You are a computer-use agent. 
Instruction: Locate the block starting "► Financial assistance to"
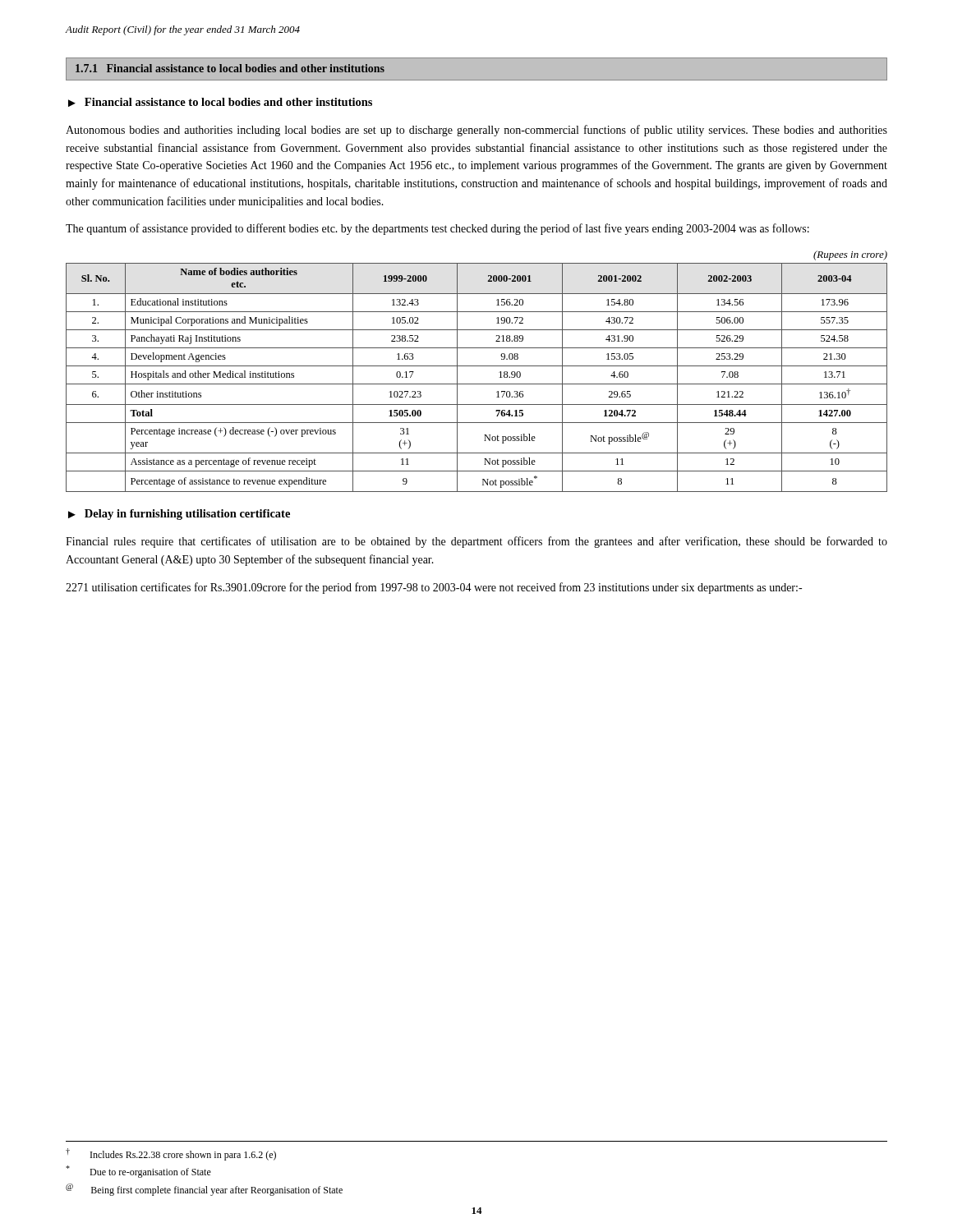point(219,103)
